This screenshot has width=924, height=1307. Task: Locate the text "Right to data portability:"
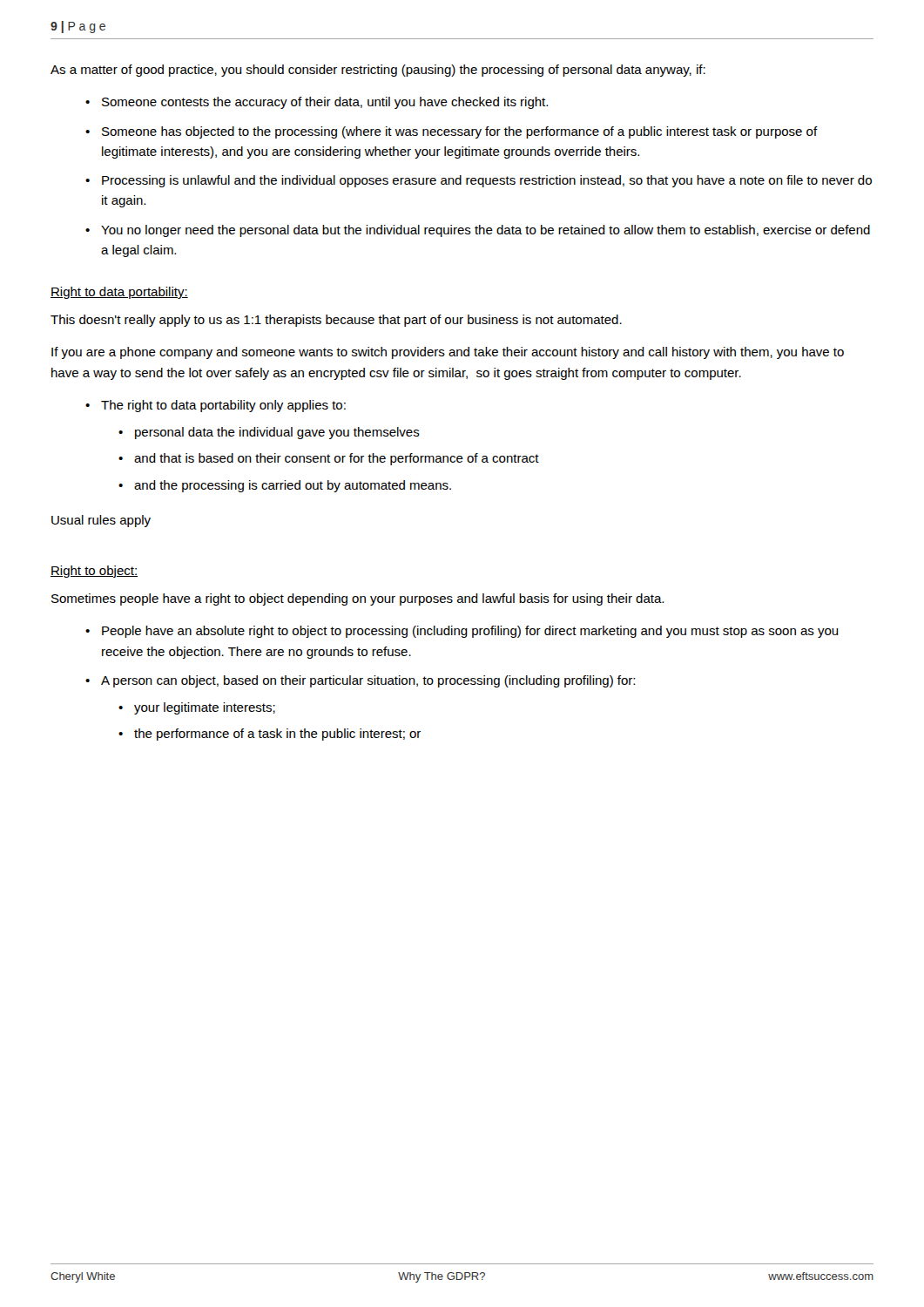[119, 291]
